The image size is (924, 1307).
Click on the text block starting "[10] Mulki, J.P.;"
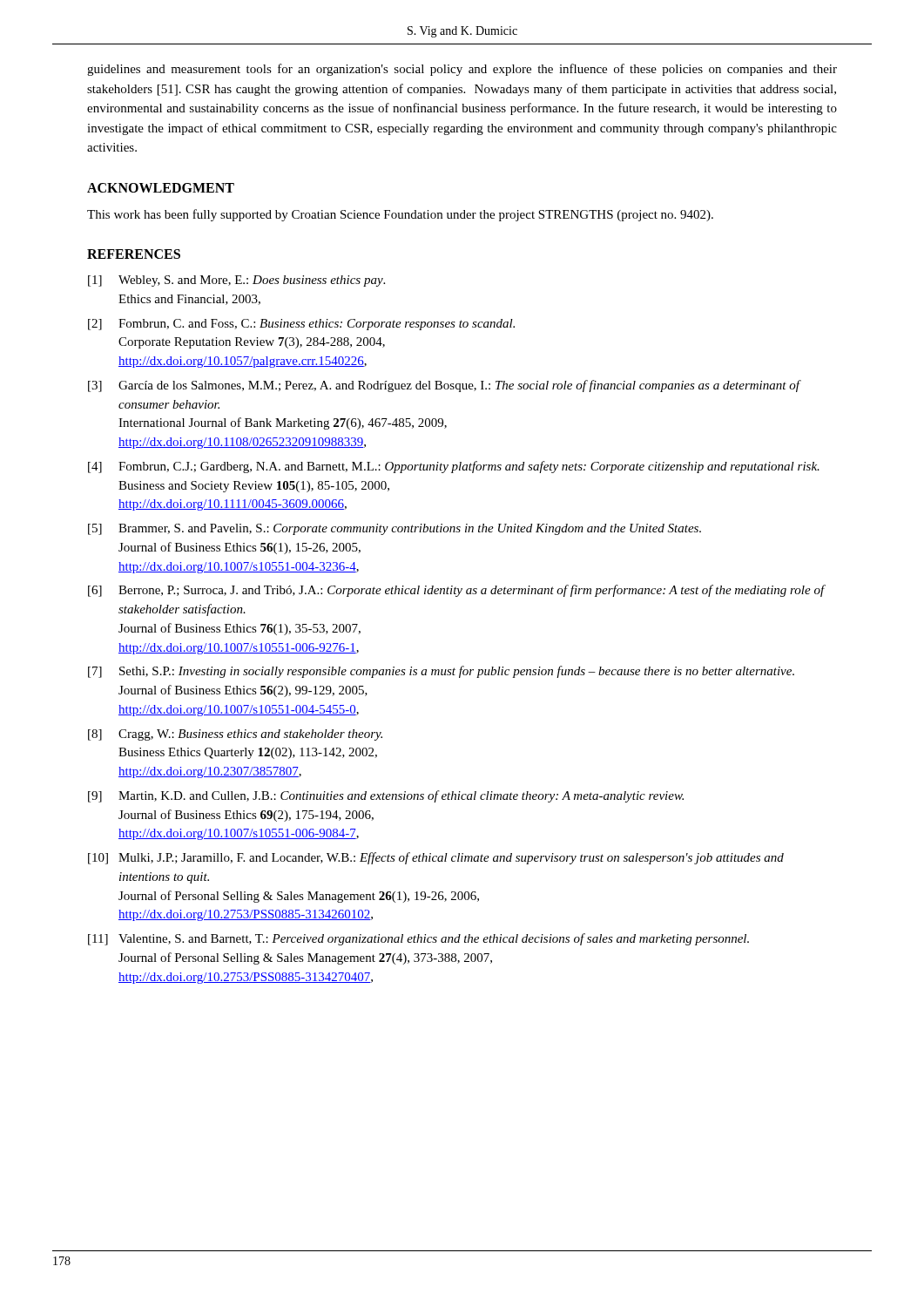[x=462, y=887]
